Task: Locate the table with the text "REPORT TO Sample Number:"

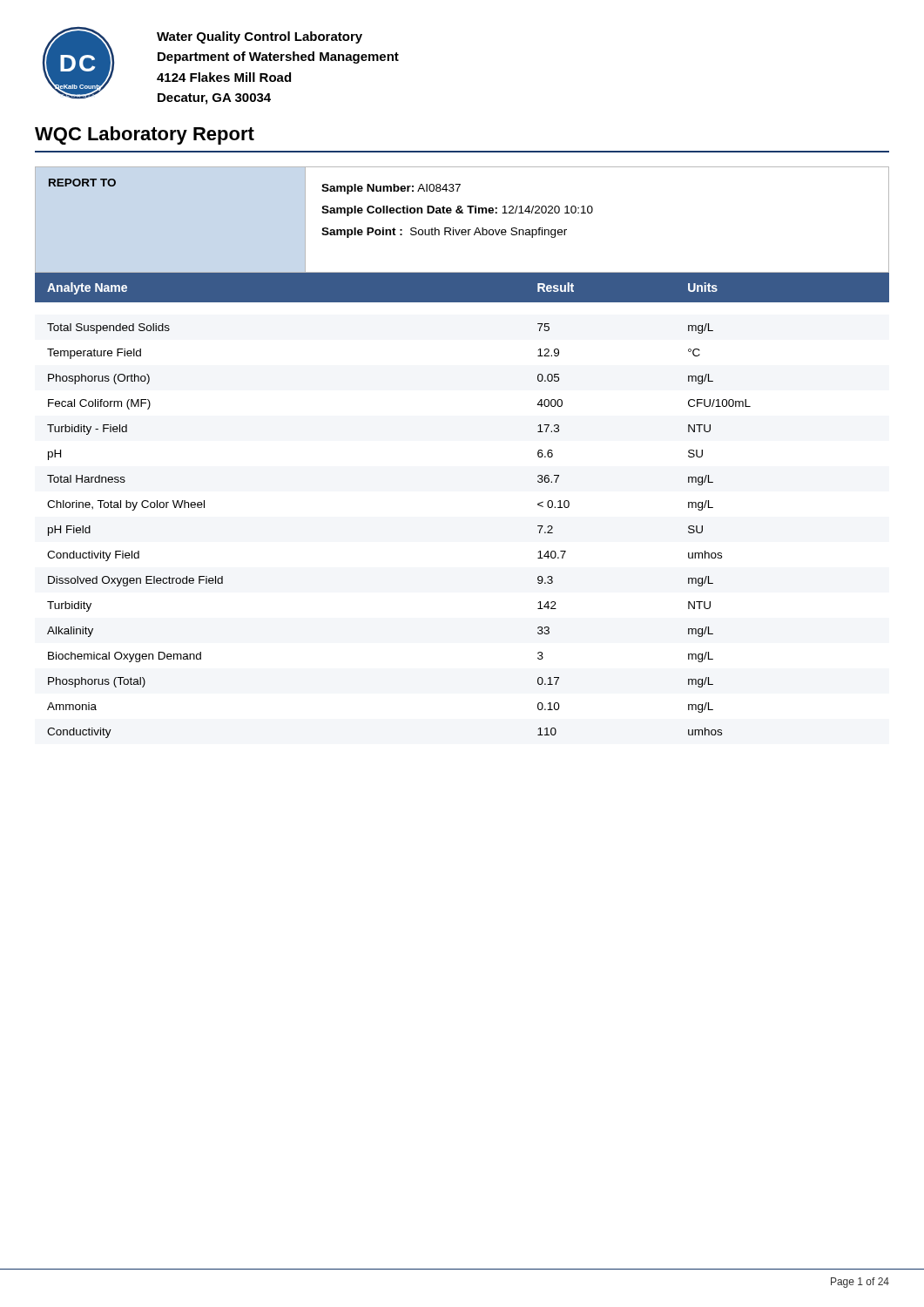Action: [462, 220]
